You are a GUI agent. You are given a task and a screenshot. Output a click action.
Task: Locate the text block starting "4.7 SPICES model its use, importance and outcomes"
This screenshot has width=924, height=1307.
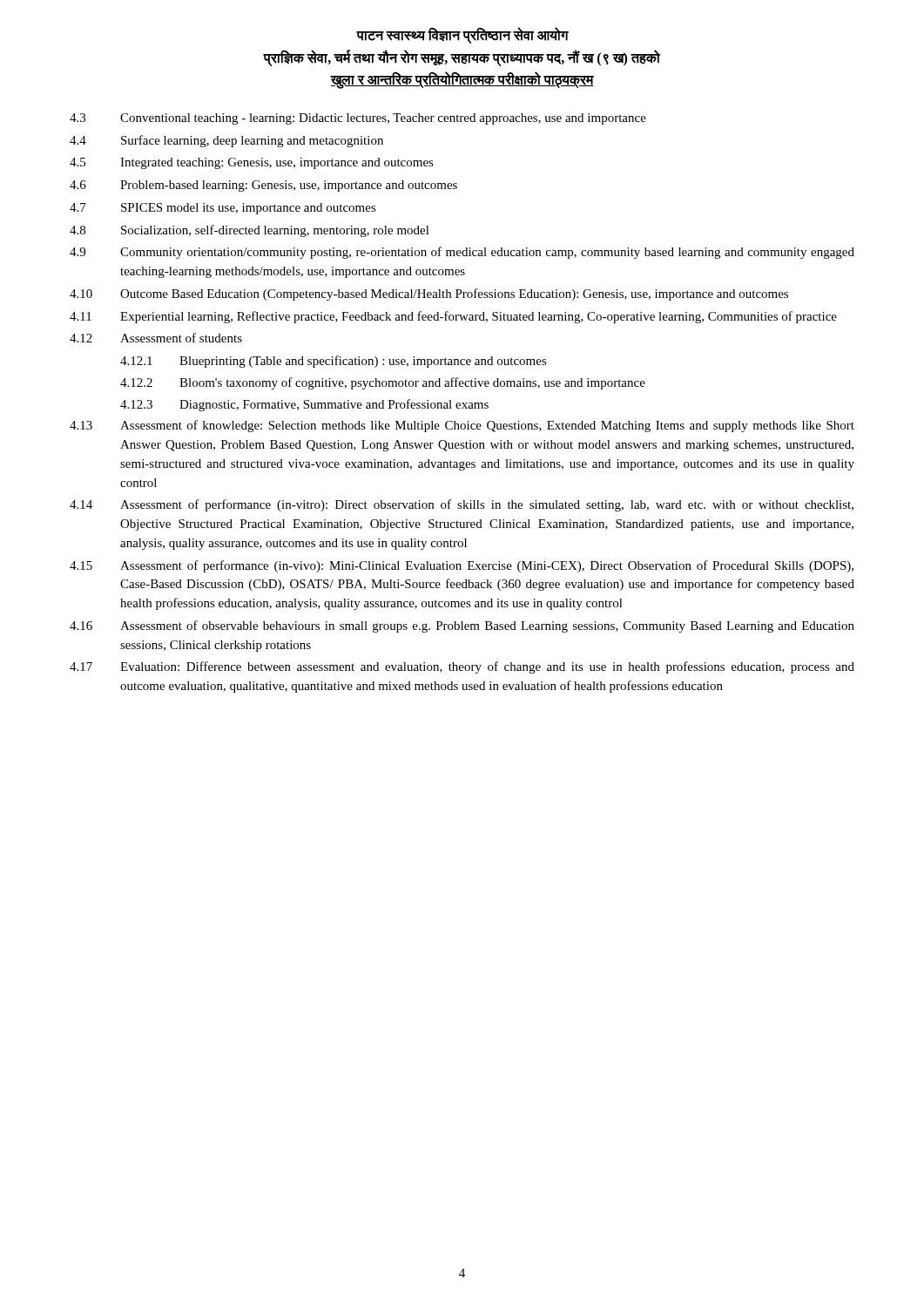coord(223,209)
